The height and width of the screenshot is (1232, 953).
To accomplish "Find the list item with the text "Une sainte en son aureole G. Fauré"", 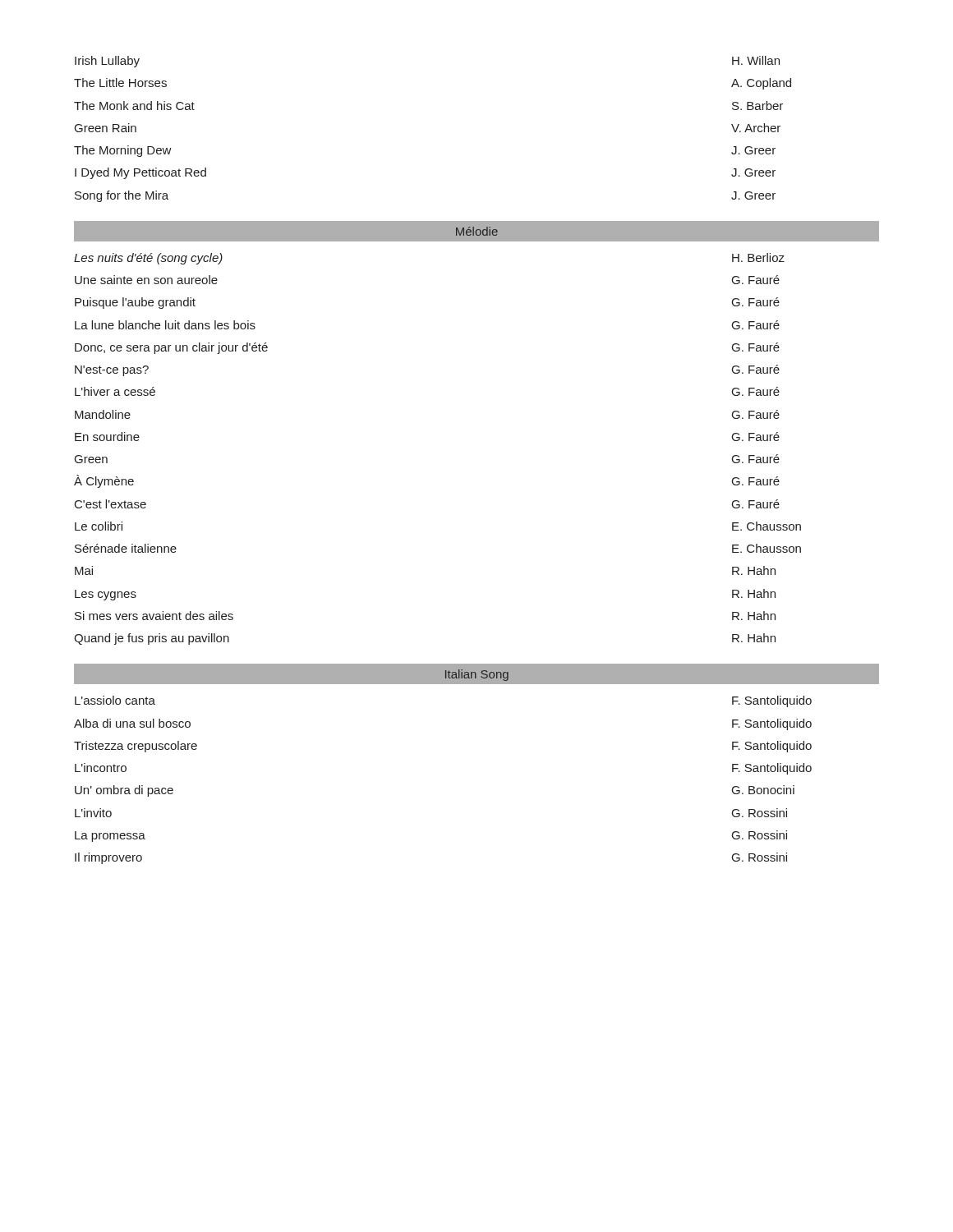I will (x=146, y=279).
